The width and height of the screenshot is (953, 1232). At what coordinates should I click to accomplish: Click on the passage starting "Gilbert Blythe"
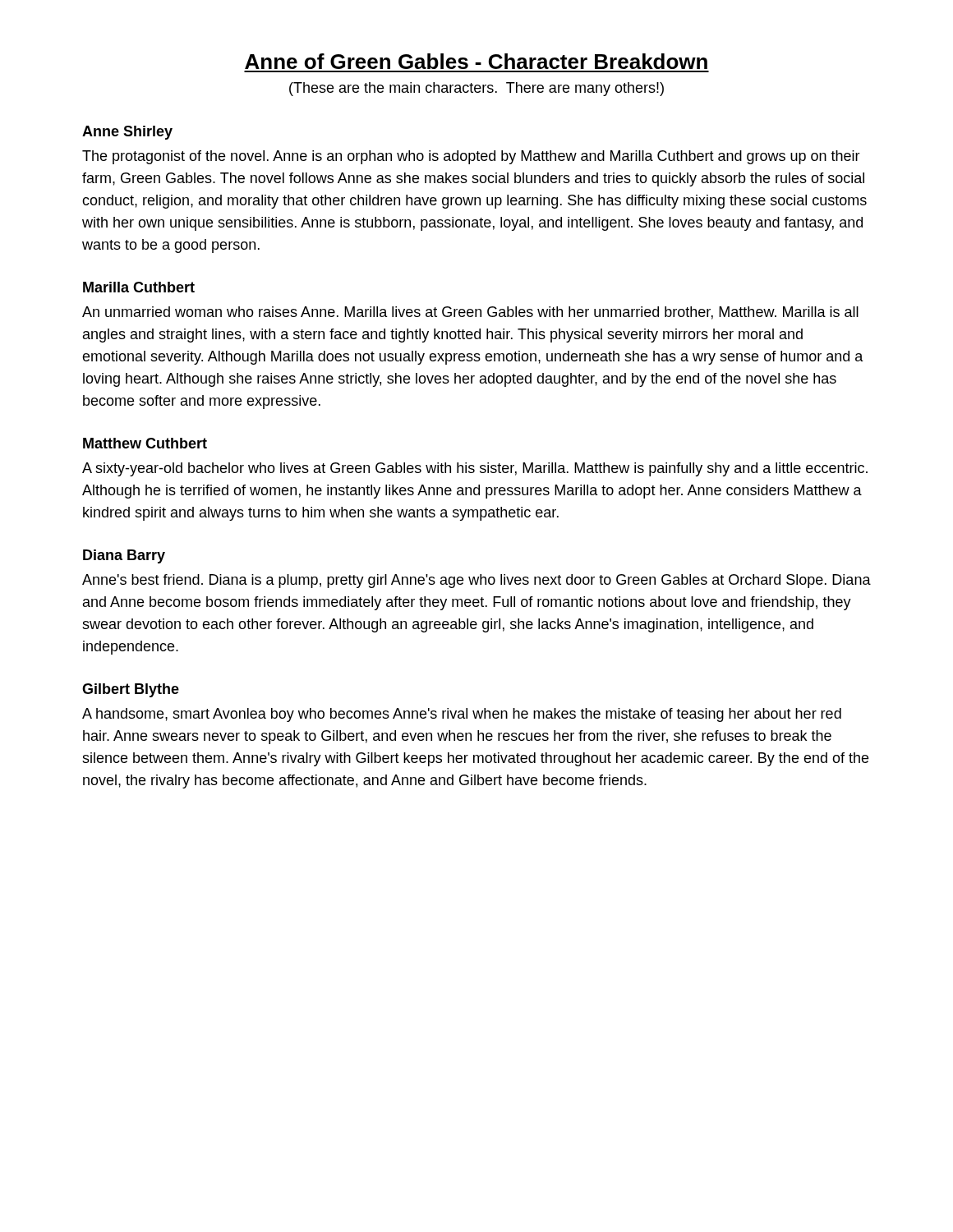[131, 689]
